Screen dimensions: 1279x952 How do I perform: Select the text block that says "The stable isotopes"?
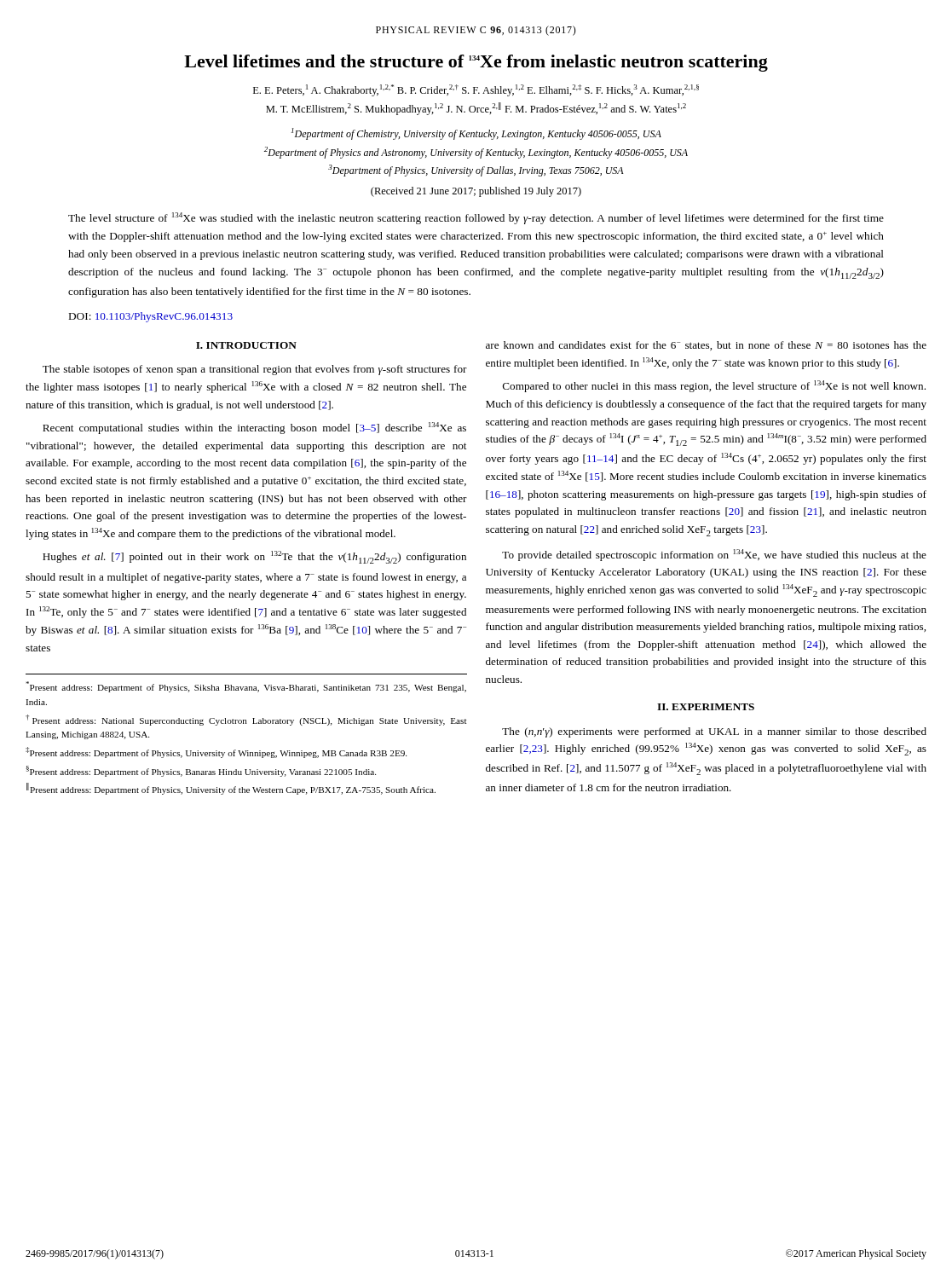[x=246, y=509]
